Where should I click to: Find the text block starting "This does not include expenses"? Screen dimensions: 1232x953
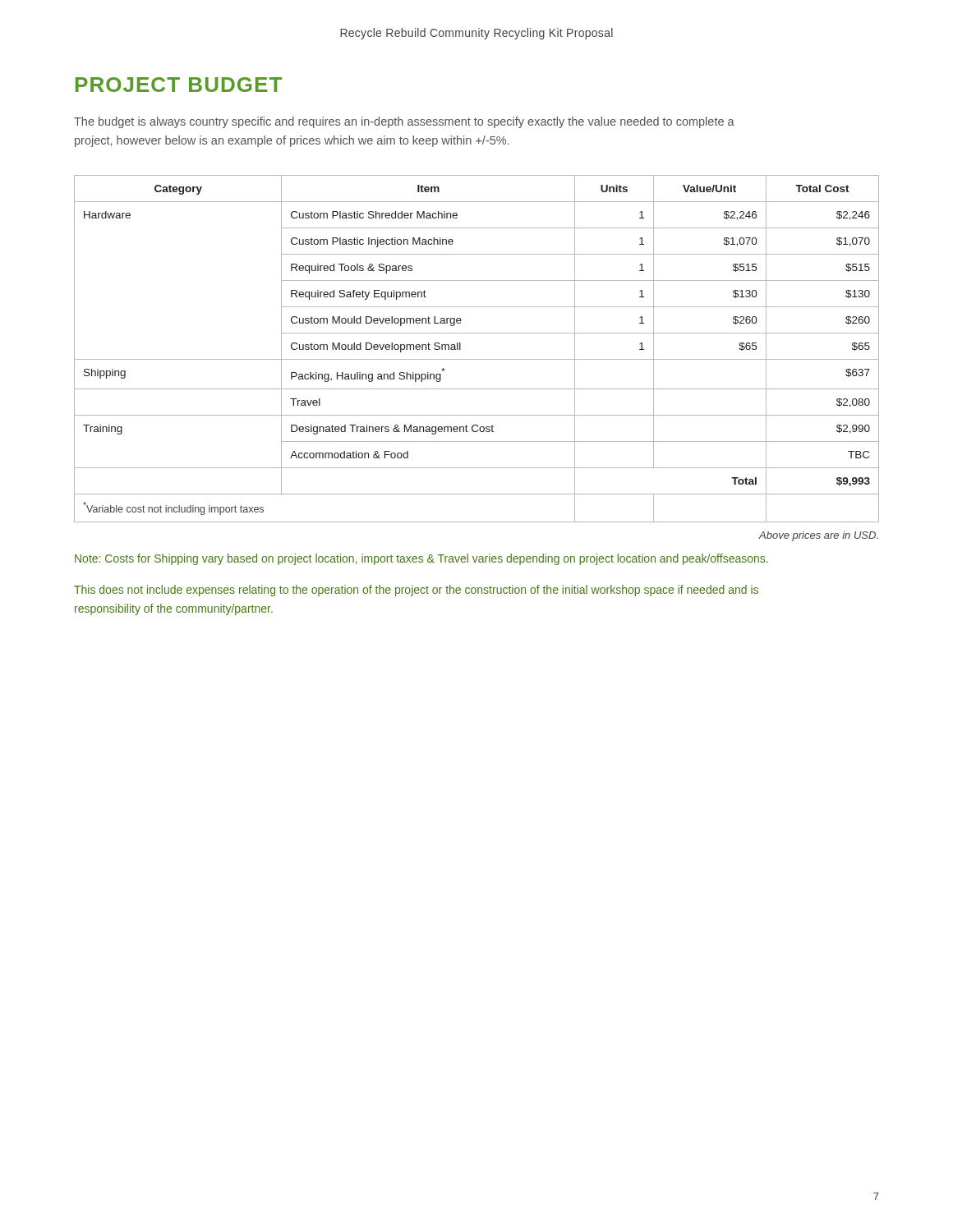(416, 599)
